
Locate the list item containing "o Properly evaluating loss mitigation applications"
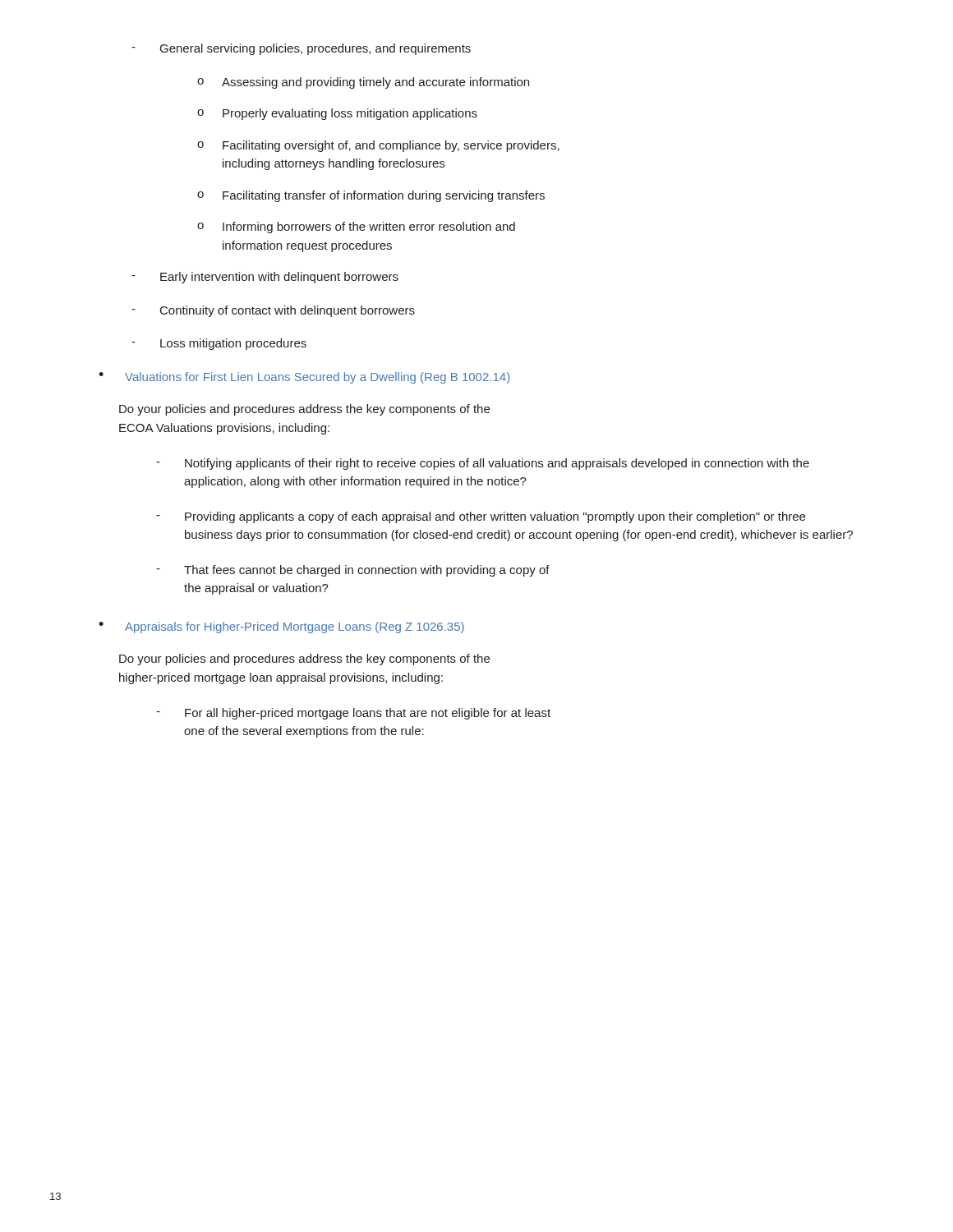point(337,114)
